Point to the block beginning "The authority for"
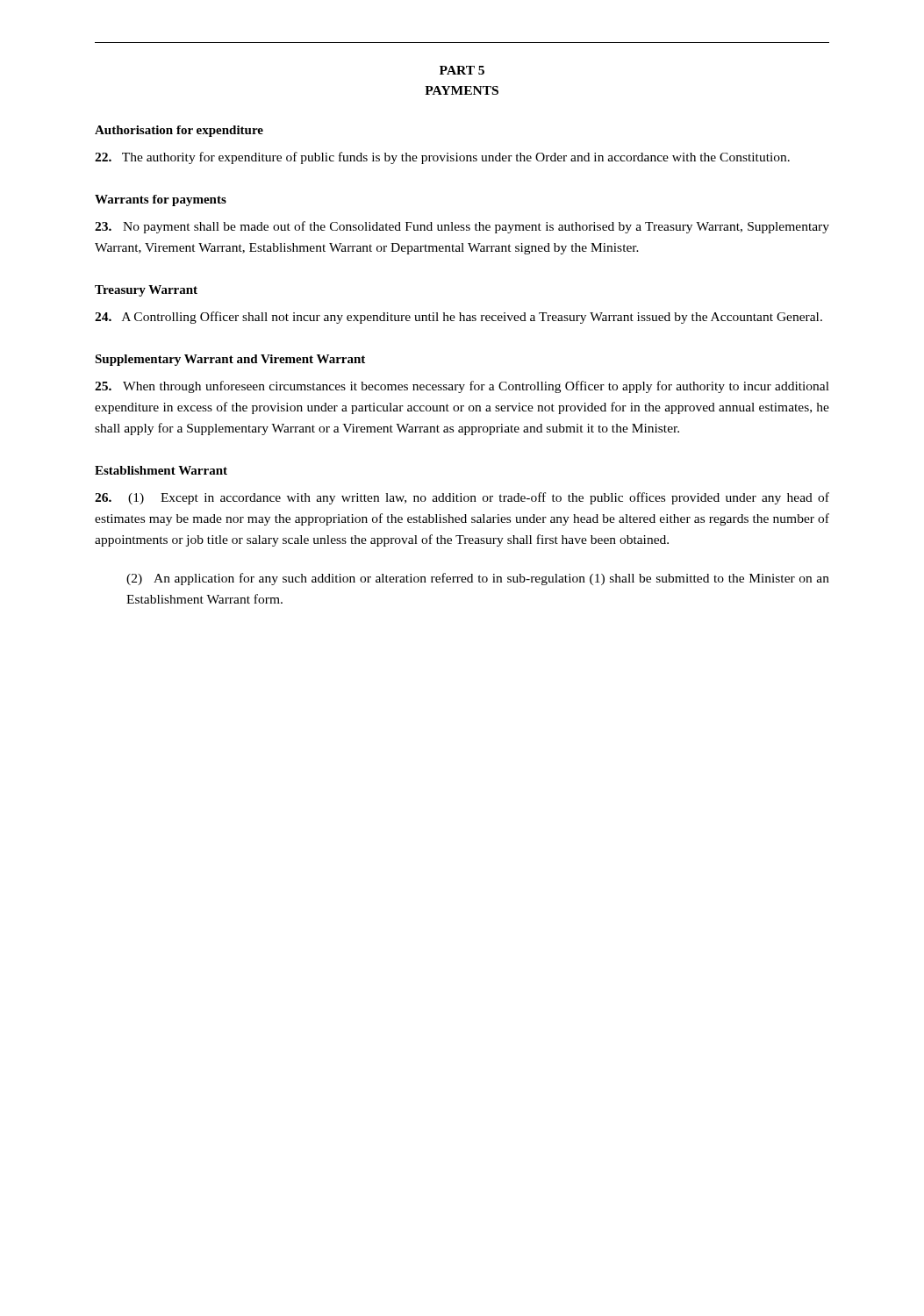The width and height of the screenshot is (924, 1316). click(x=443, y=157)
